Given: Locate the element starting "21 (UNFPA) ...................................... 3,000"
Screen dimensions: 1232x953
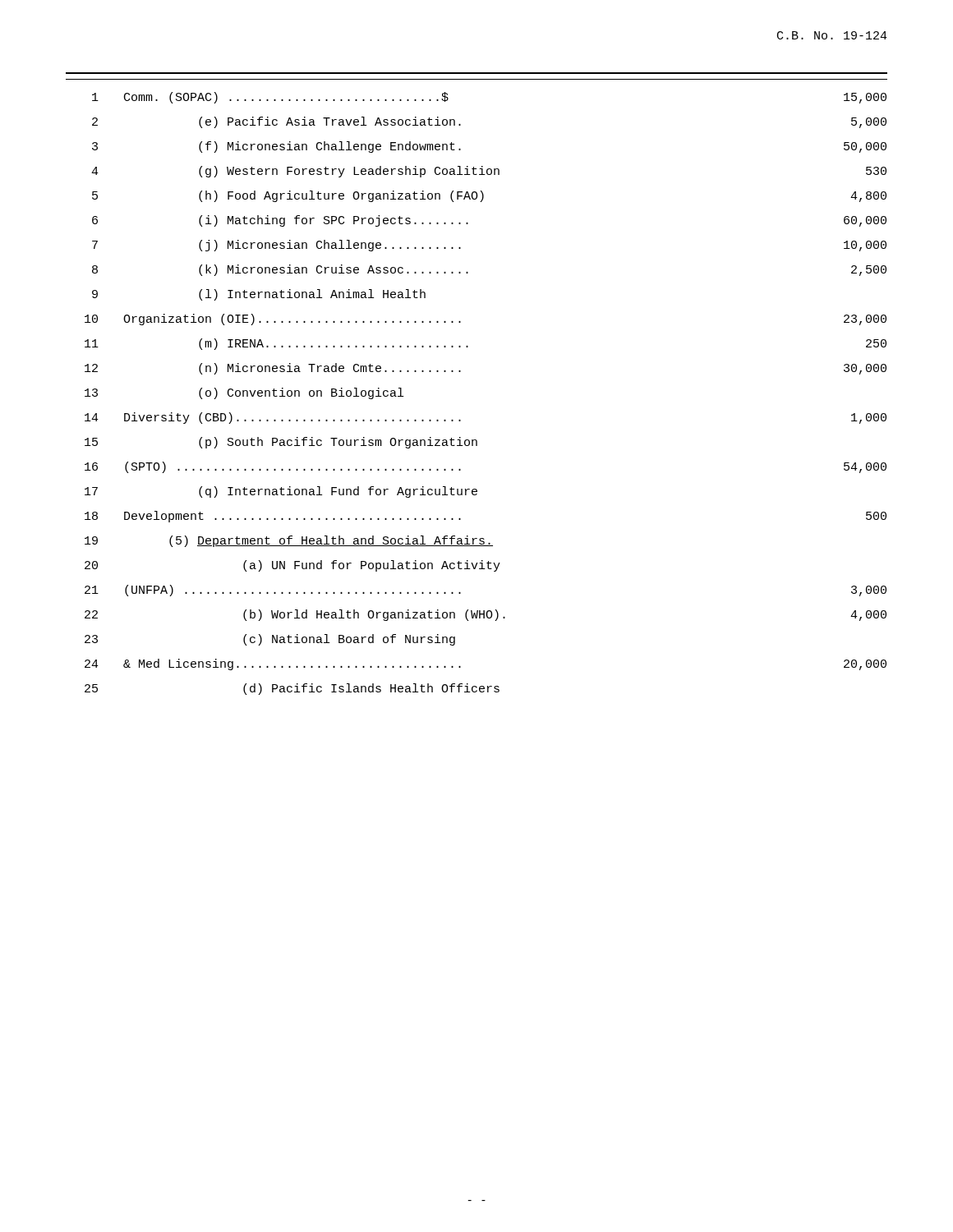Looking at the screenshot, I should pyautogui.click(x=149, y=590).
